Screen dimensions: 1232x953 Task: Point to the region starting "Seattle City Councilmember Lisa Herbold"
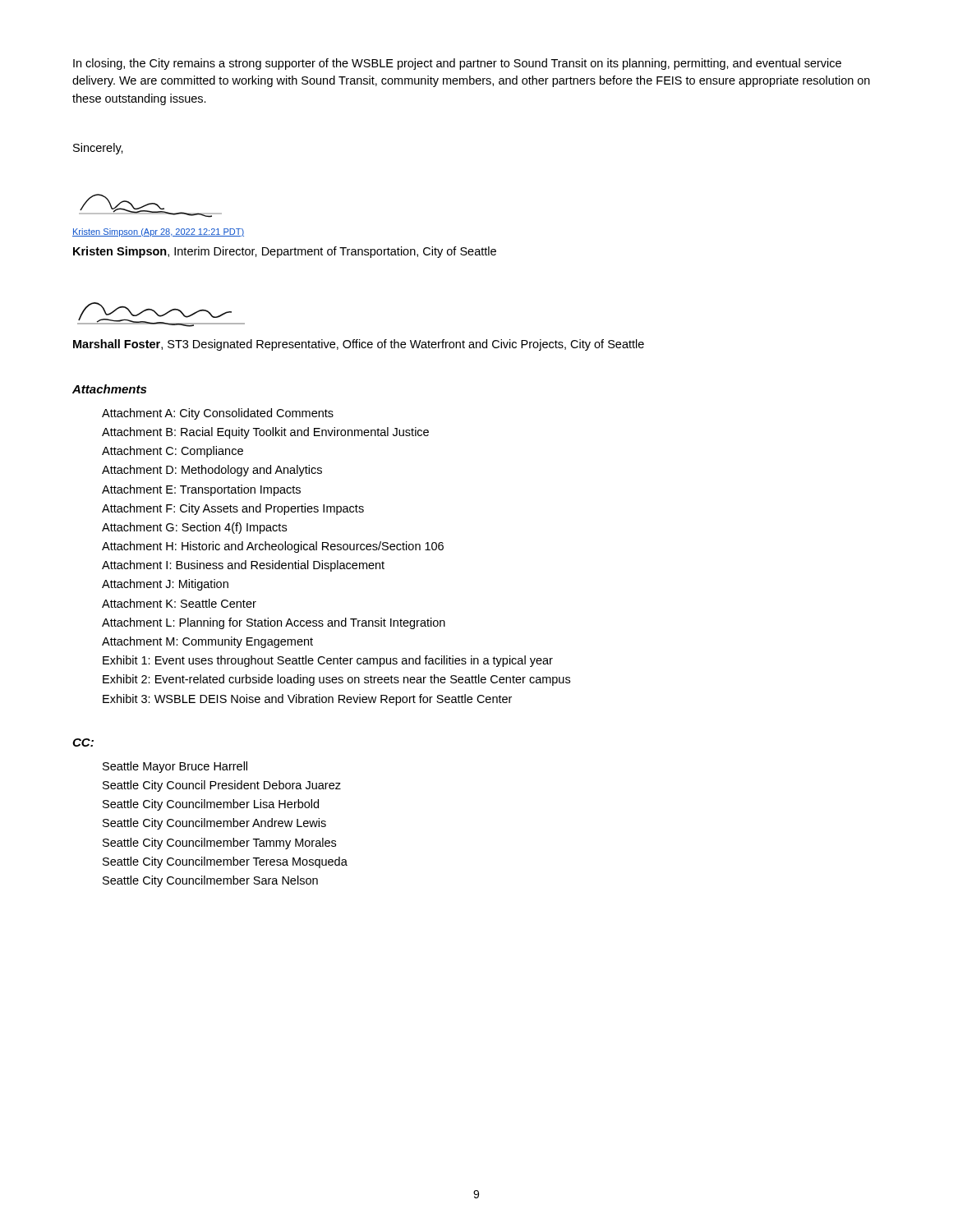click(211, 804)
